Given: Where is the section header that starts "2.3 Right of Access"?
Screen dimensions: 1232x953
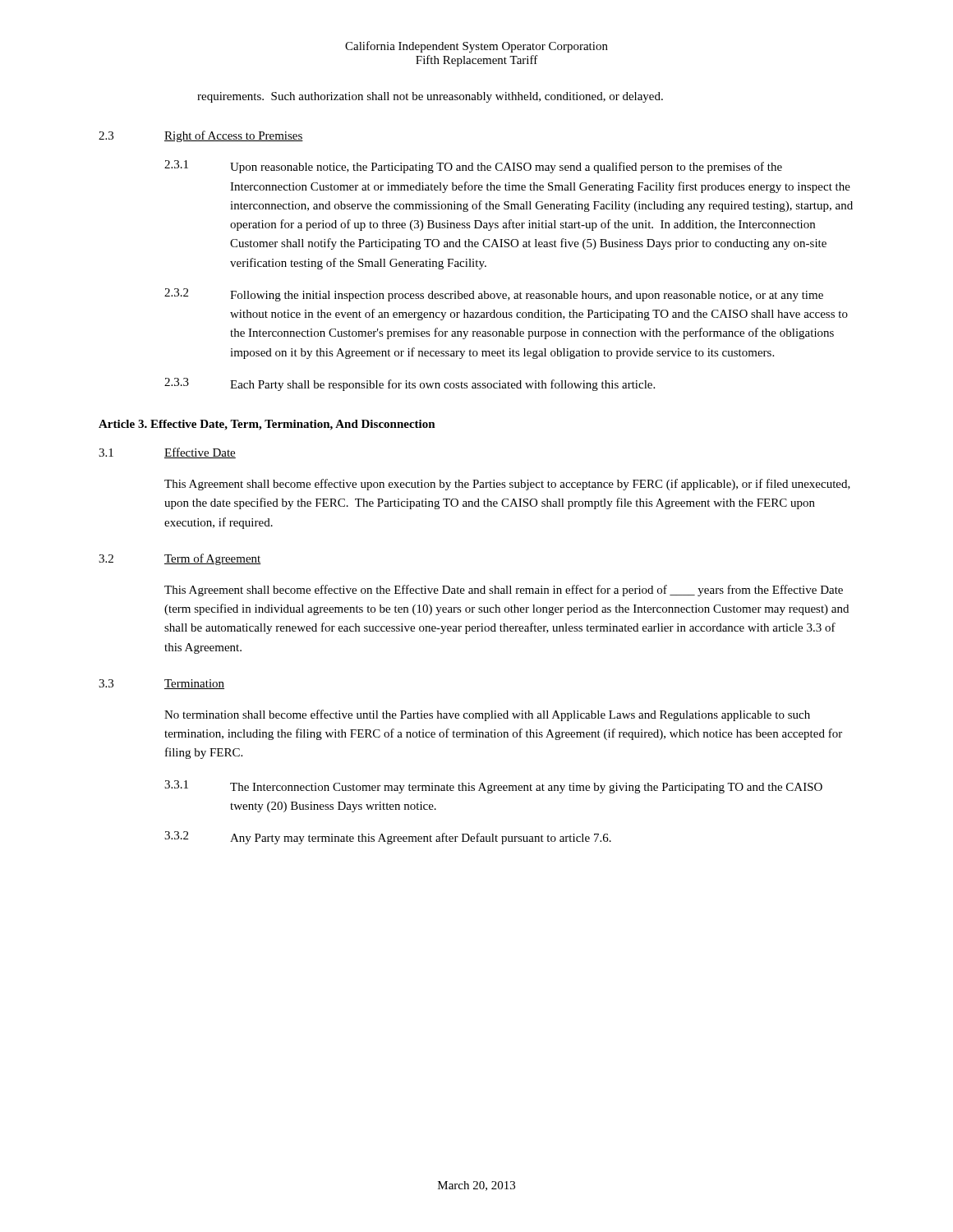Looking at the screenshot, I should click(x=201, y=136).
